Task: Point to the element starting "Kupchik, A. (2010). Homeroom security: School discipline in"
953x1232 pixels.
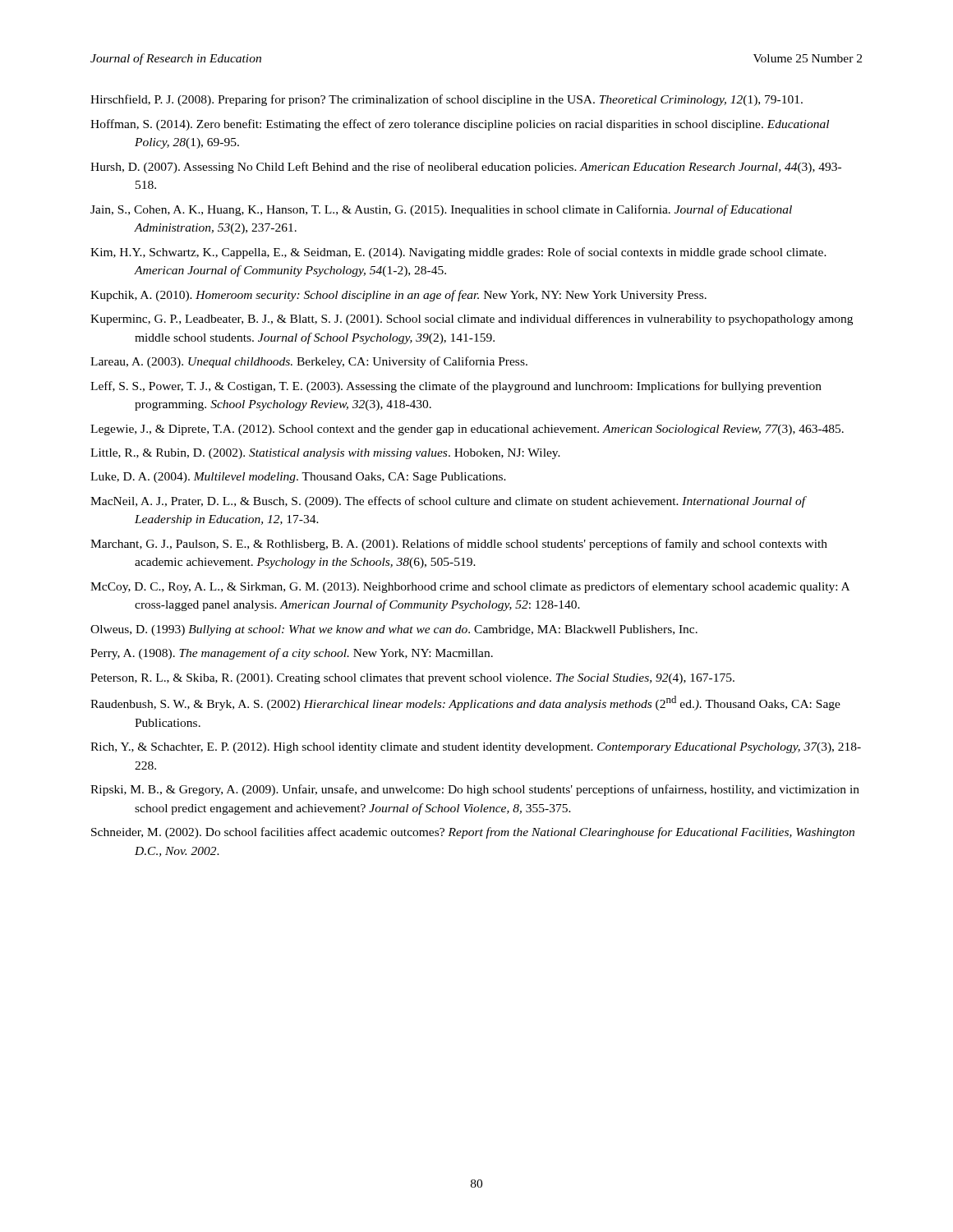Action: [x=399, y=294]
